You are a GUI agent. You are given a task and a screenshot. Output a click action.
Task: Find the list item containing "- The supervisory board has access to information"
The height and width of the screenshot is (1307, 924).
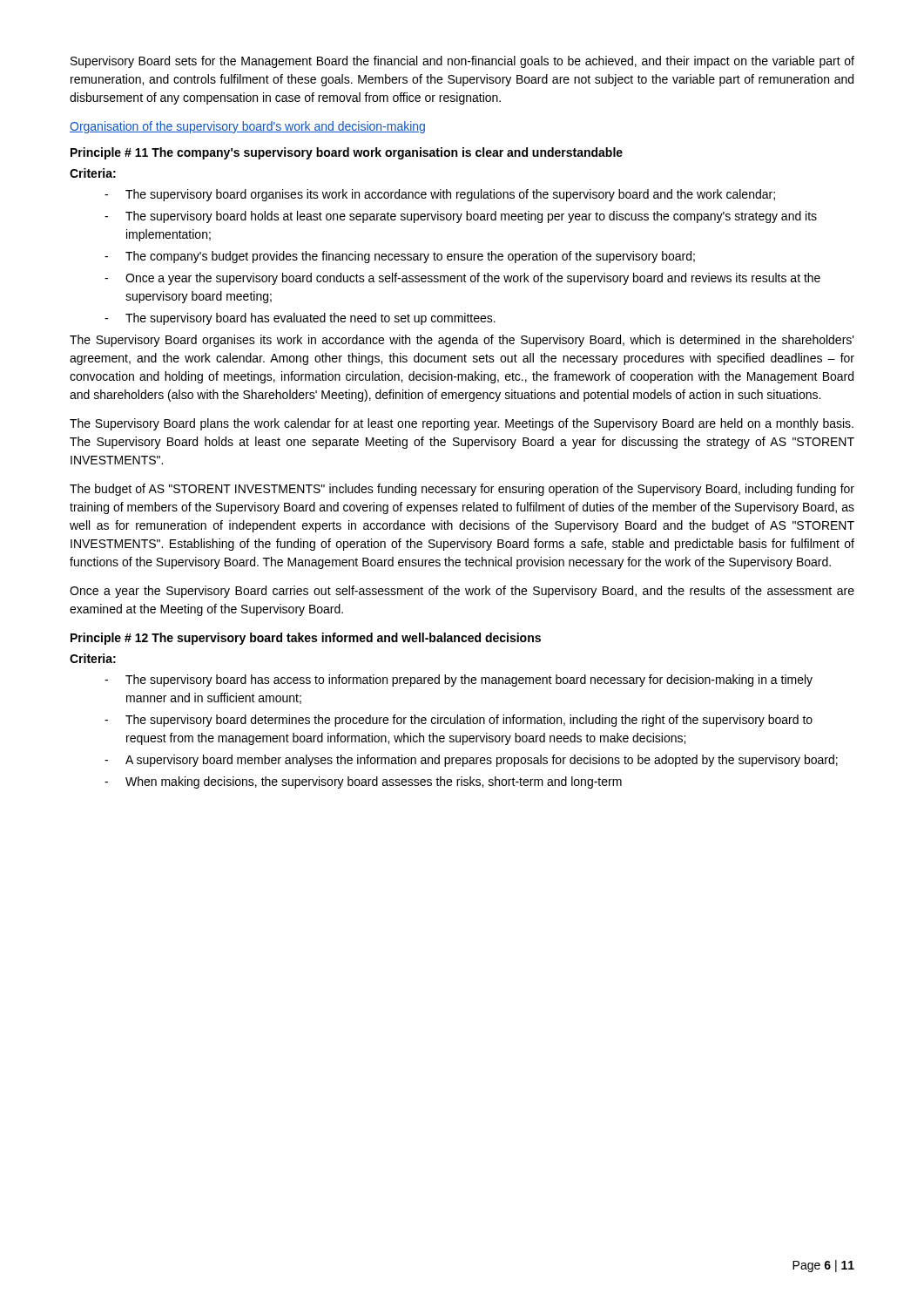click(479, 689)
